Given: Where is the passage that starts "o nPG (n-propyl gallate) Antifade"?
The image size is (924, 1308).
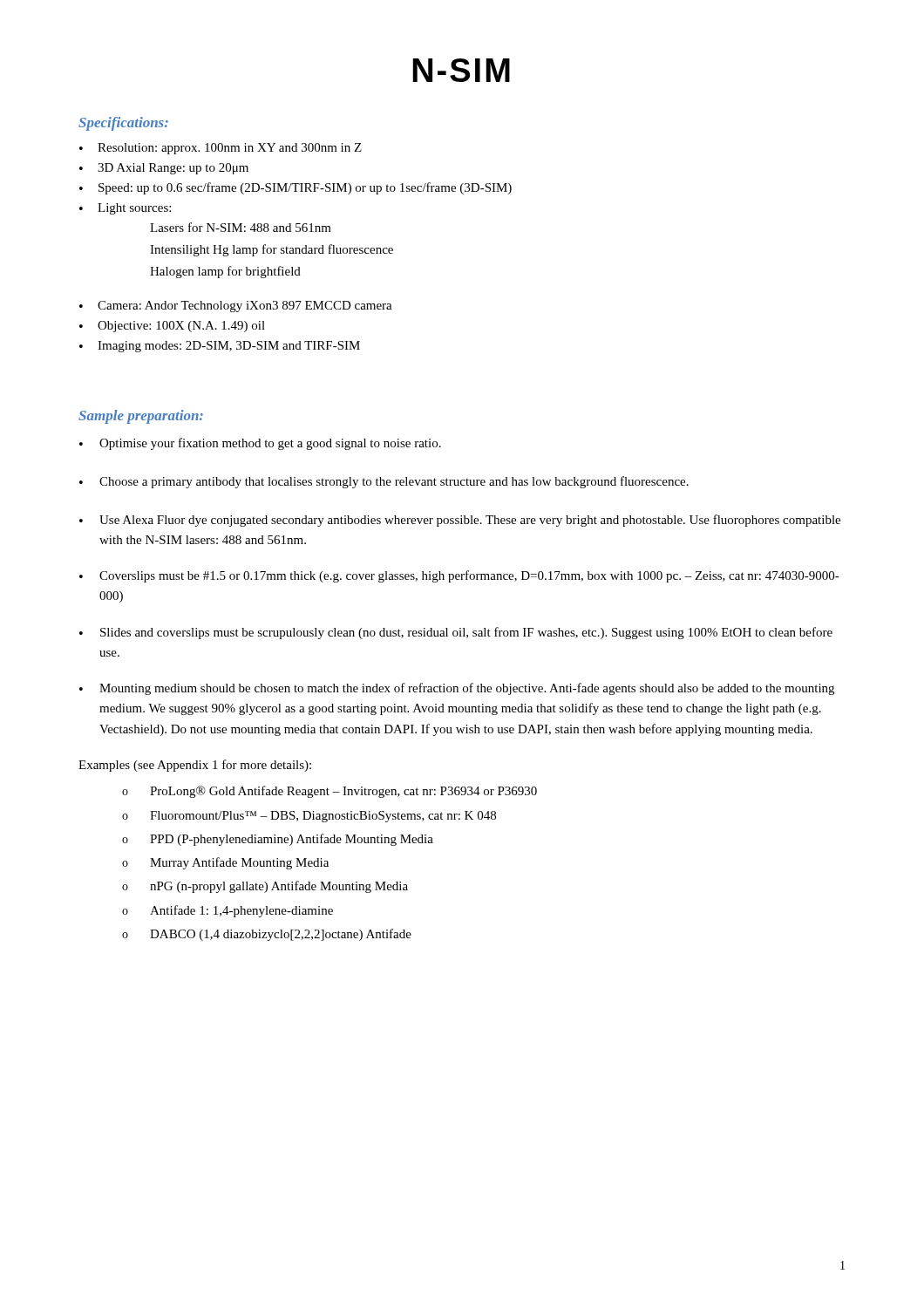Looking at the screenshot, I should coord(265,887).
